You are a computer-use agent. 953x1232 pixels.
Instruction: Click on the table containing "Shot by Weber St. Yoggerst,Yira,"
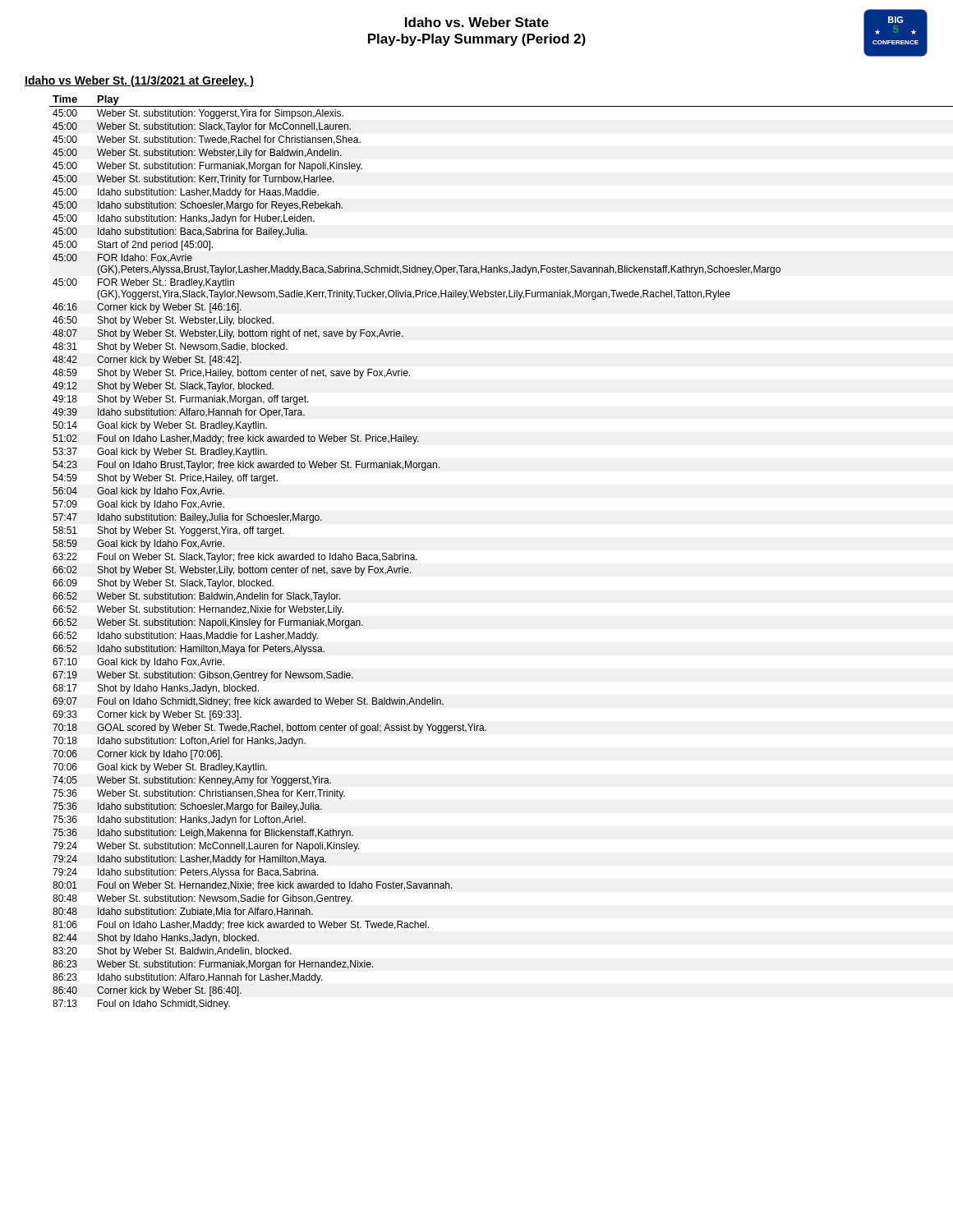point(489,551)
